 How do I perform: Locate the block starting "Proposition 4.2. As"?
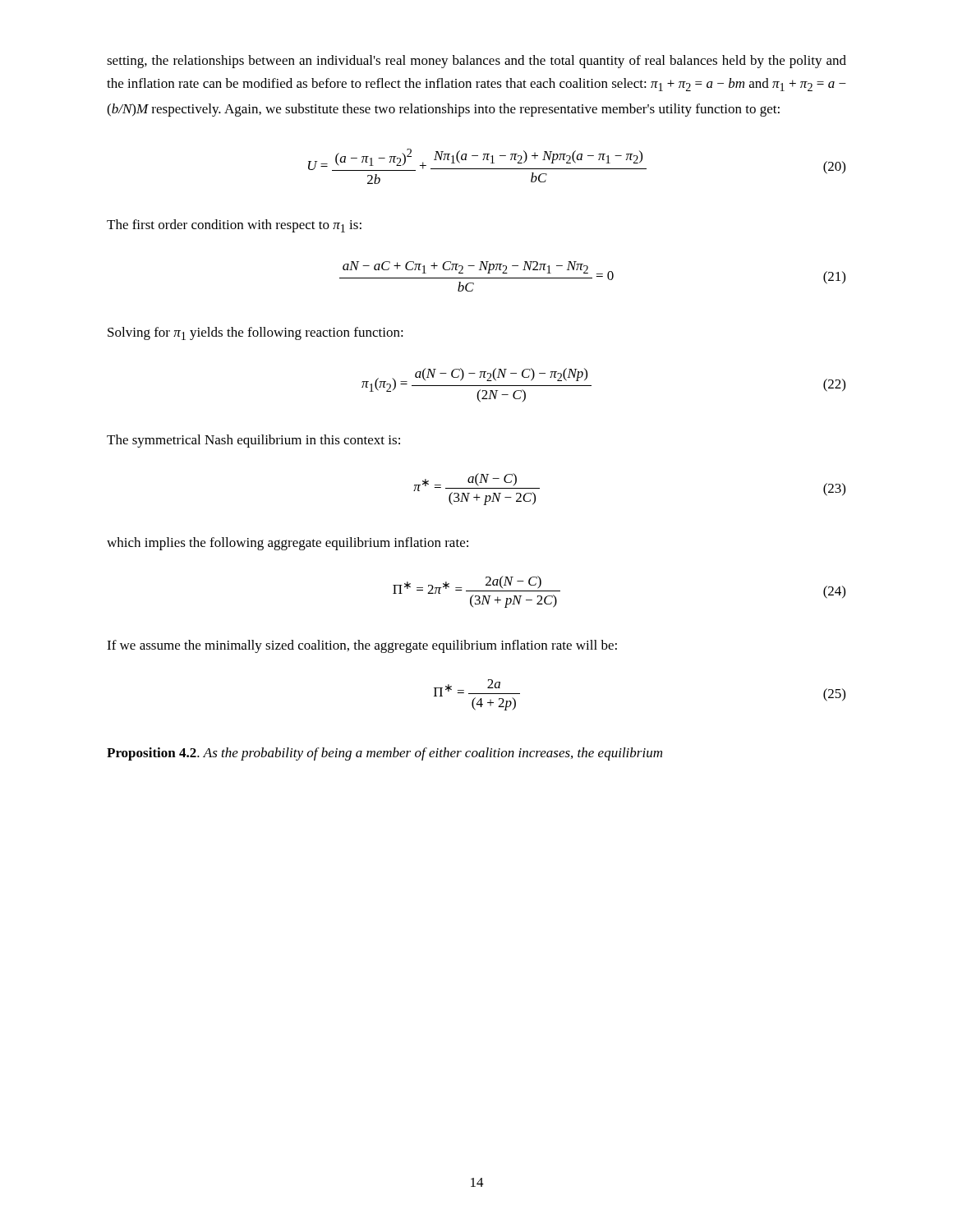385,753
